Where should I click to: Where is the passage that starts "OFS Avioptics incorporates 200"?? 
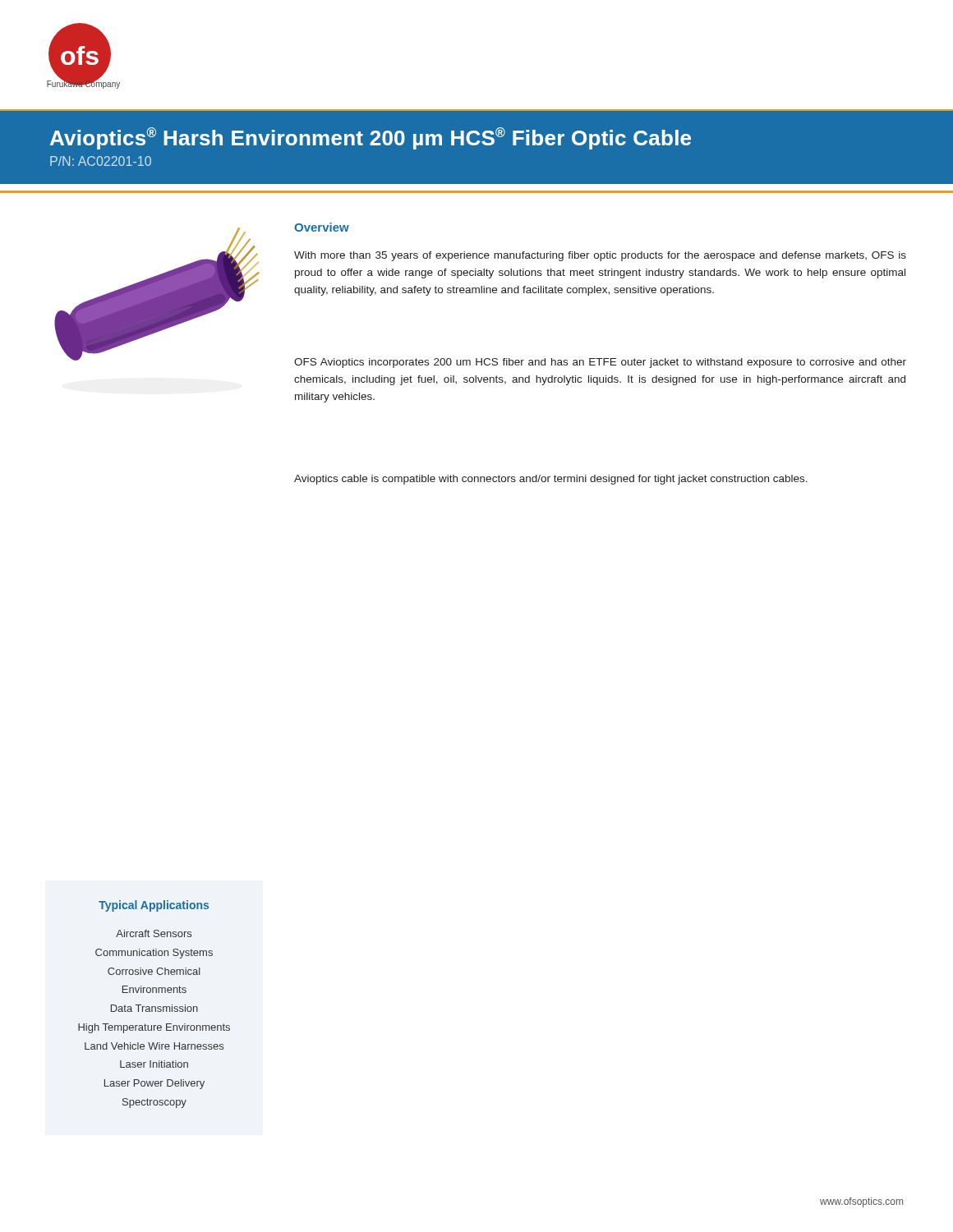(x=600, y=379)
